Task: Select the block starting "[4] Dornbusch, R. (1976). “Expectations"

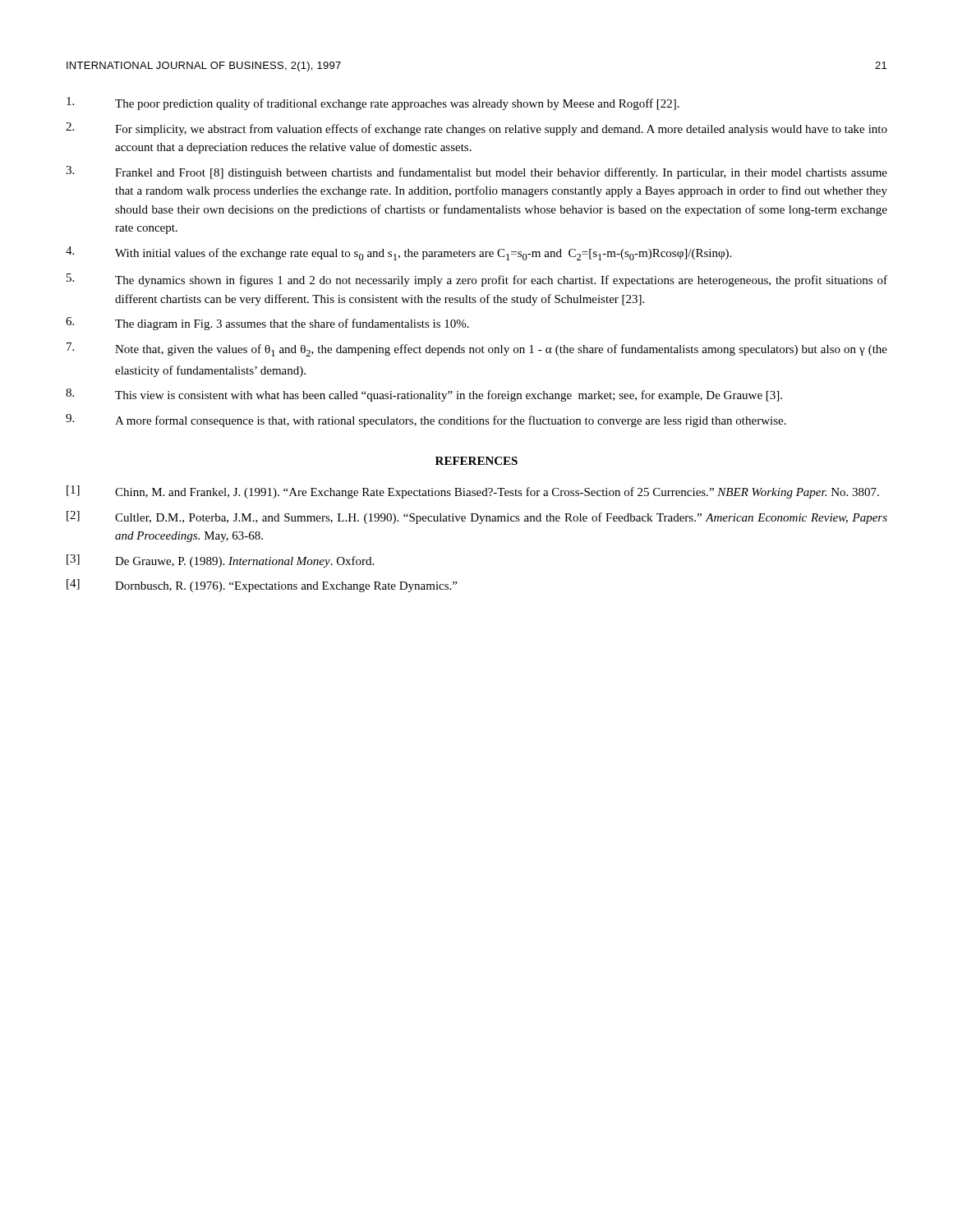Action: coord(262,586)
